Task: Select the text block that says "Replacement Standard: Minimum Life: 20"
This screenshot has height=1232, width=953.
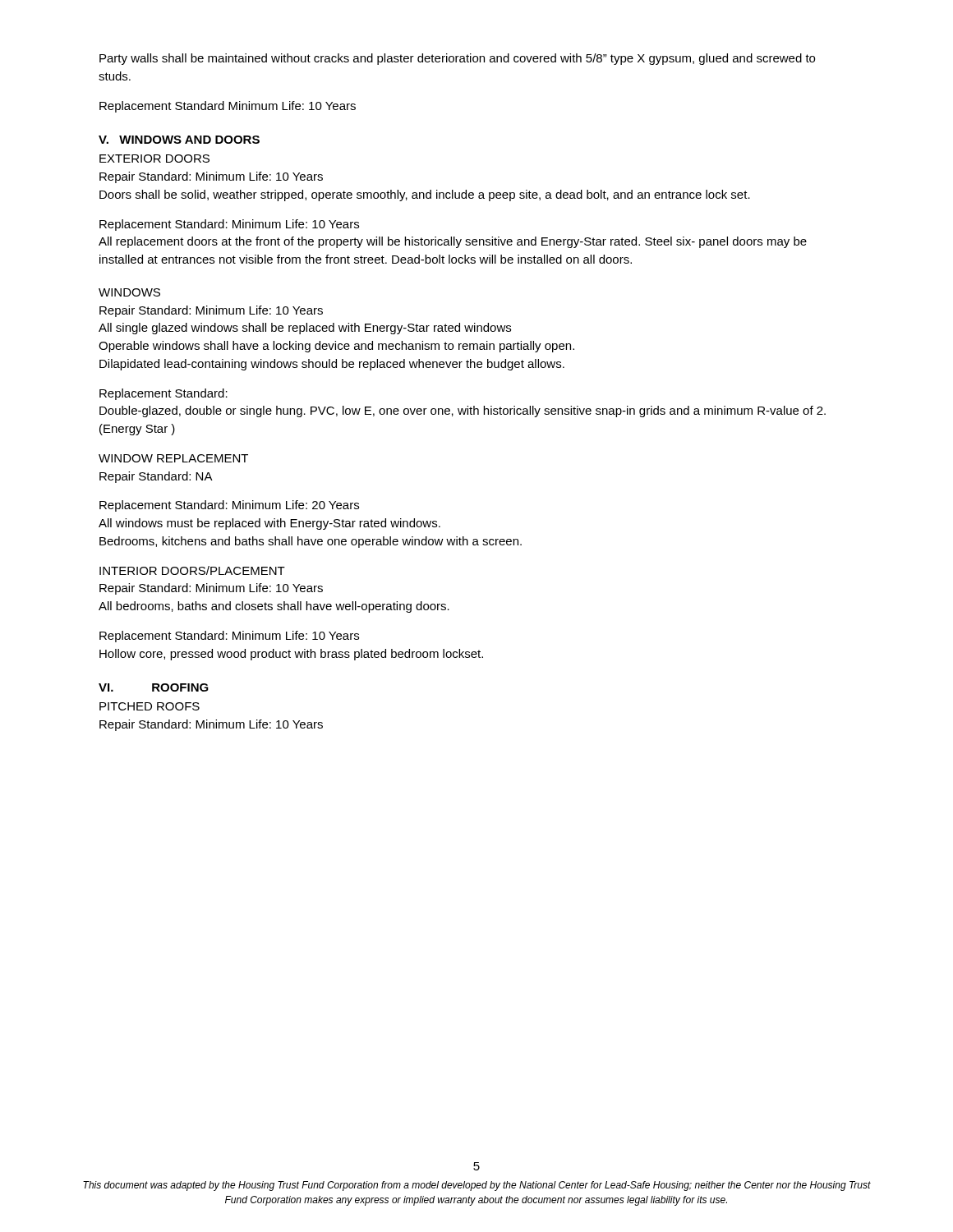Action: pyautogui.click(x=311, y=523)
